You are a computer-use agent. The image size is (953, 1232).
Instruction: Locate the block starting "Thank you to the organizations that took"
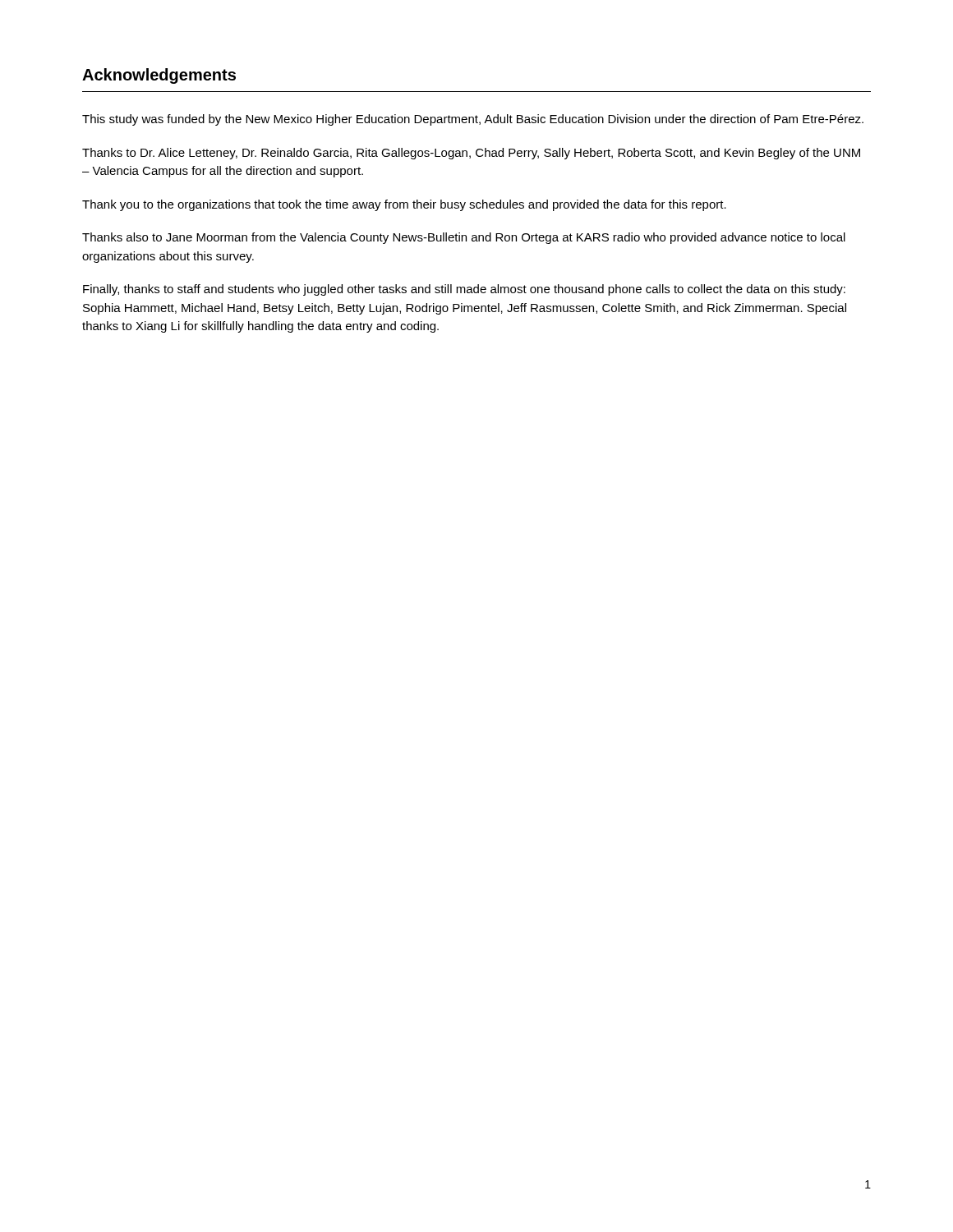point(404,204)
